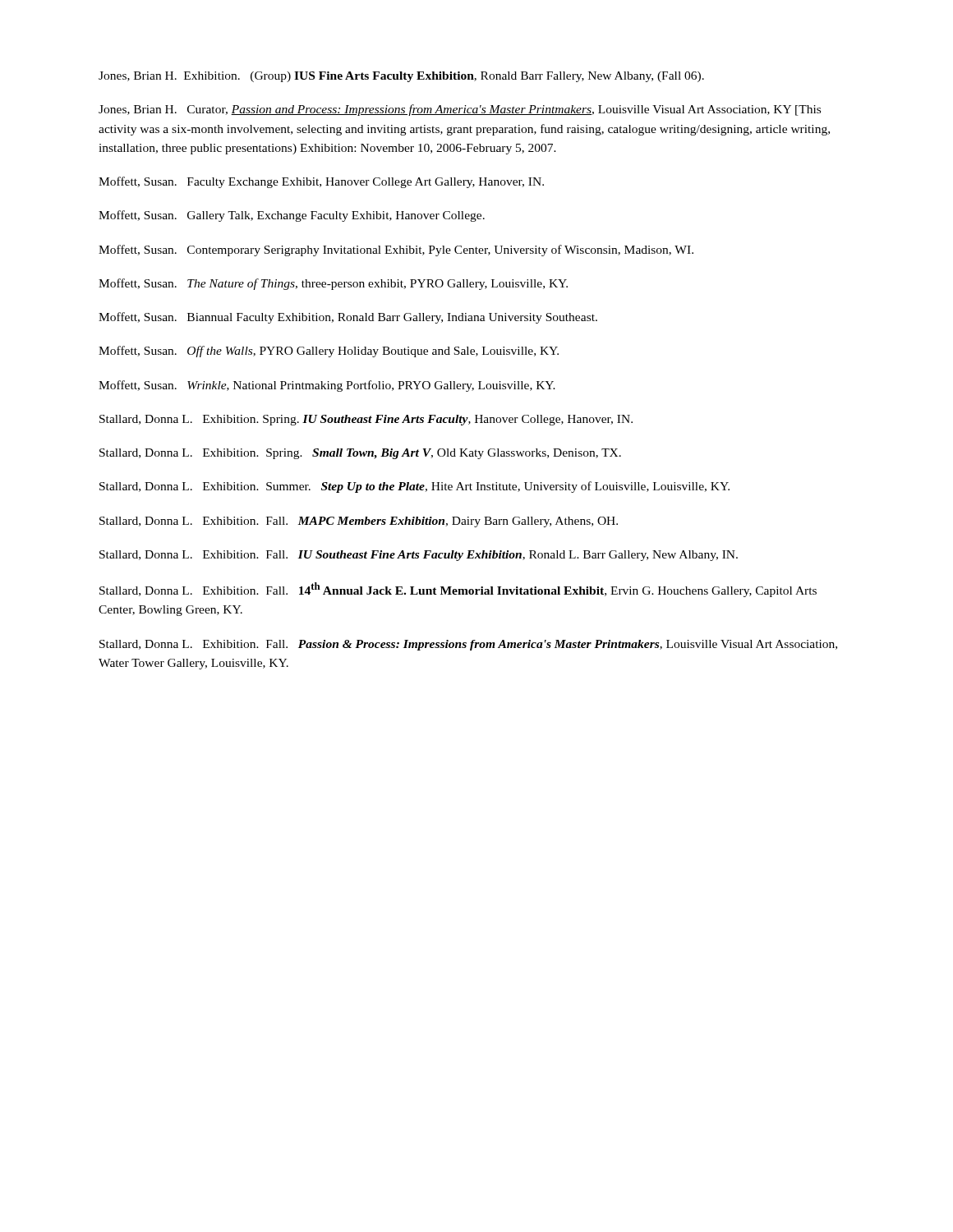Image resolution: width=953 pixels, height=1232 pixels.
Task: Click on the block starting "Moffett, Susan. The Nature of Things, three-person"
Action: click(334, 283)
